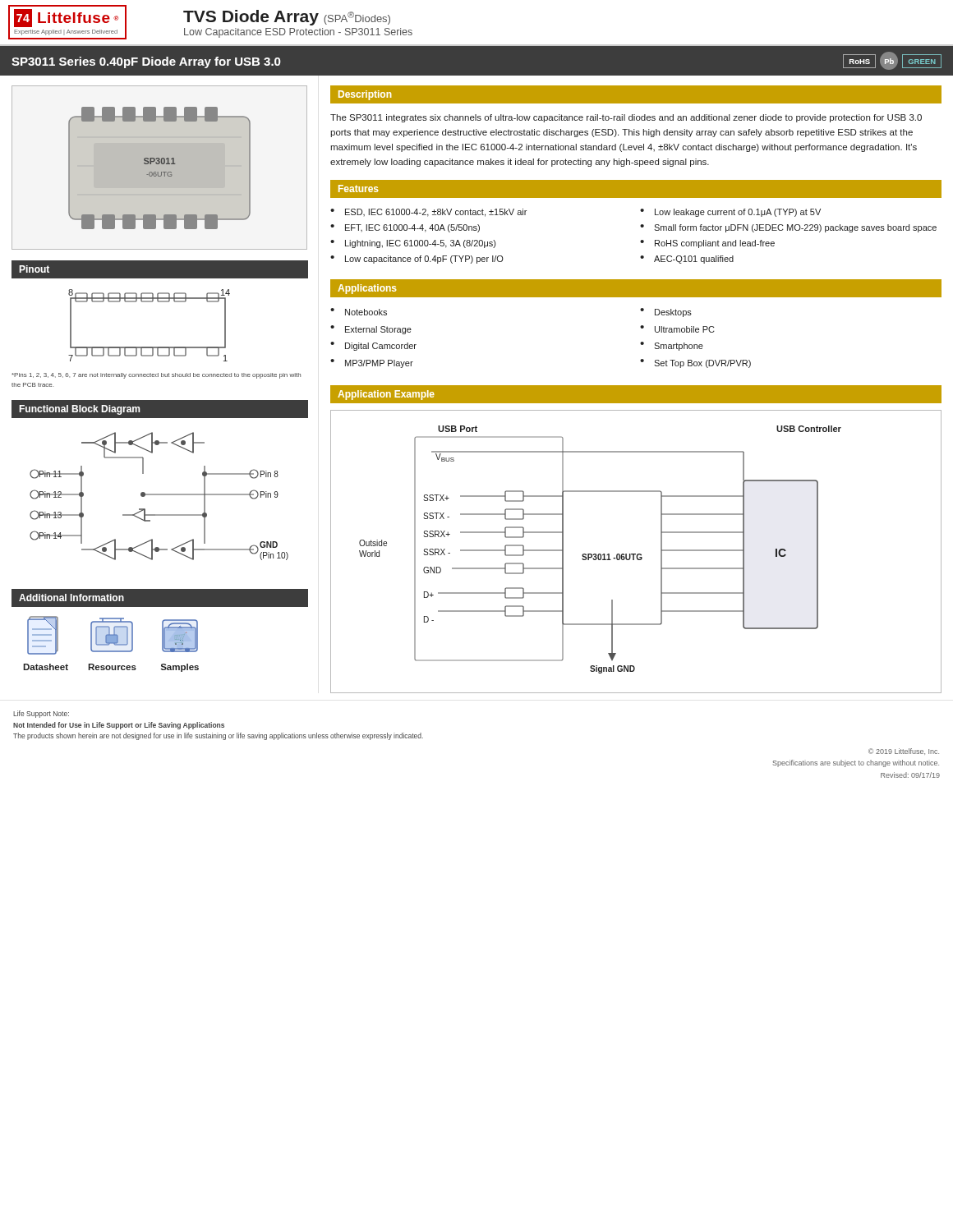Point to the text starting "•Ultramobile PC"

(x=677, y=329)
